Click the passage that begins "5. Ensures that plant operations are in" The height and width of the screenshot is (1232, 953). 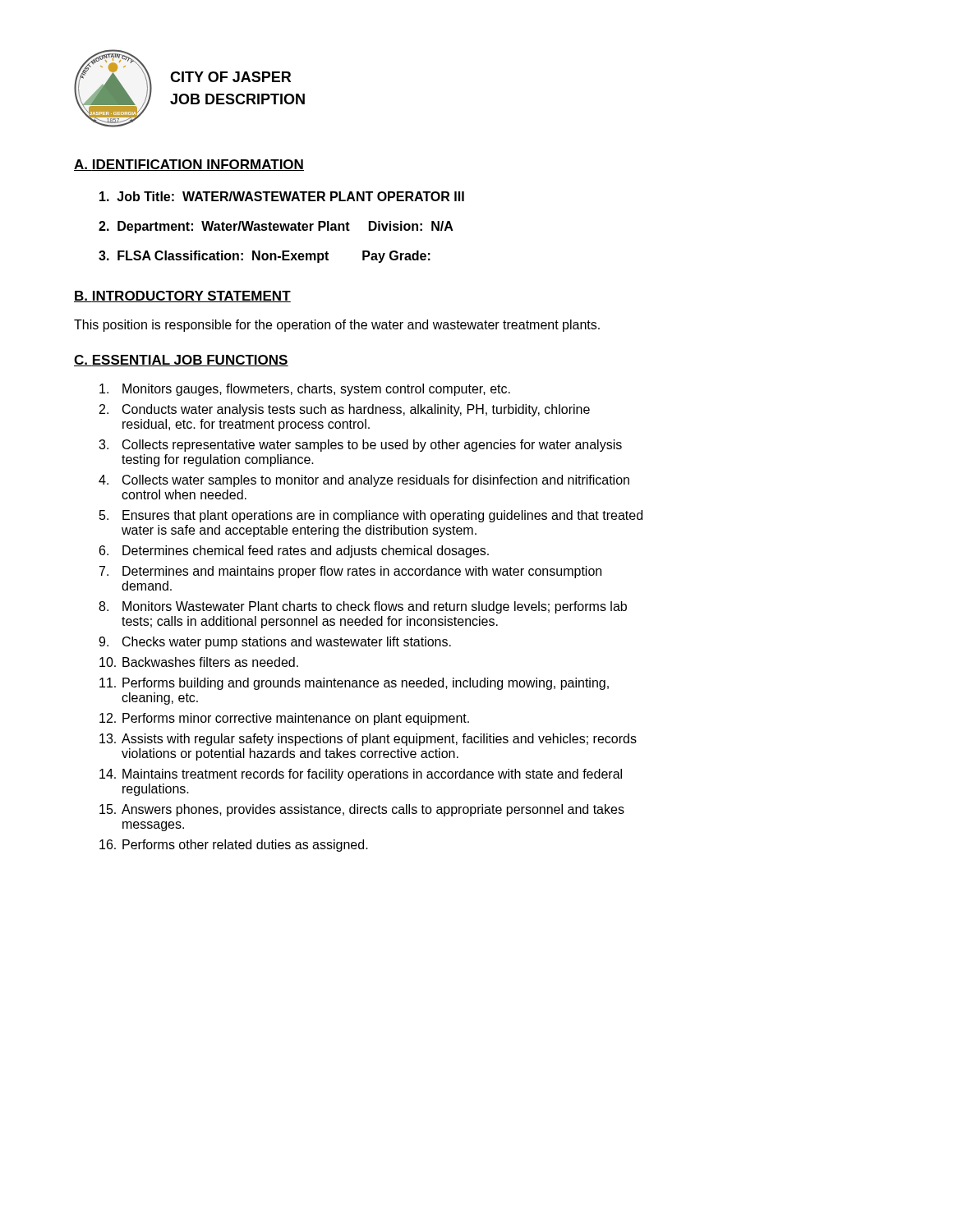point(371,523)
